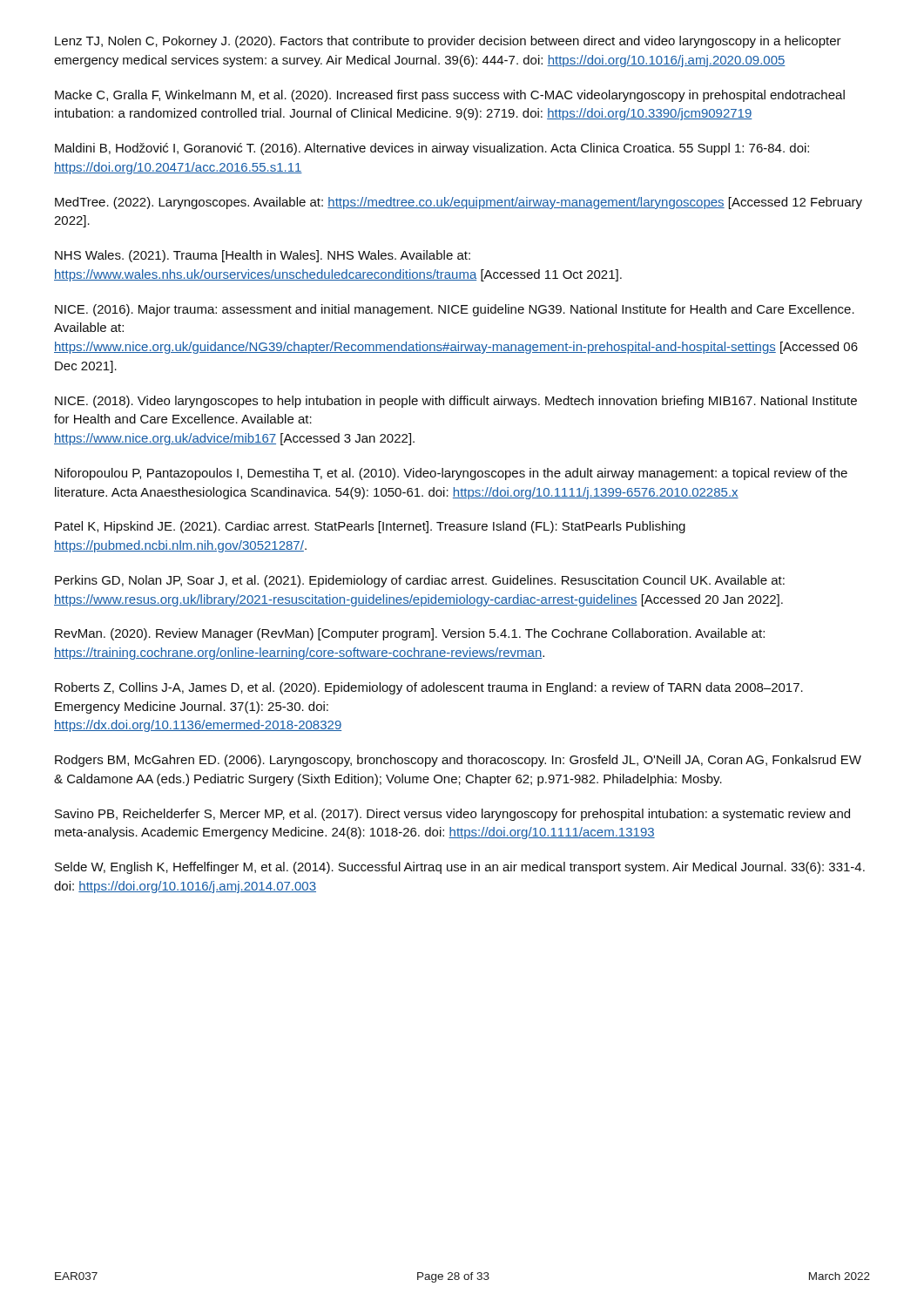Point to the block beginning "NICE. (2018). Video laryngoscopes to help"
Screen dimensions: 1307x924
[456, 402]
